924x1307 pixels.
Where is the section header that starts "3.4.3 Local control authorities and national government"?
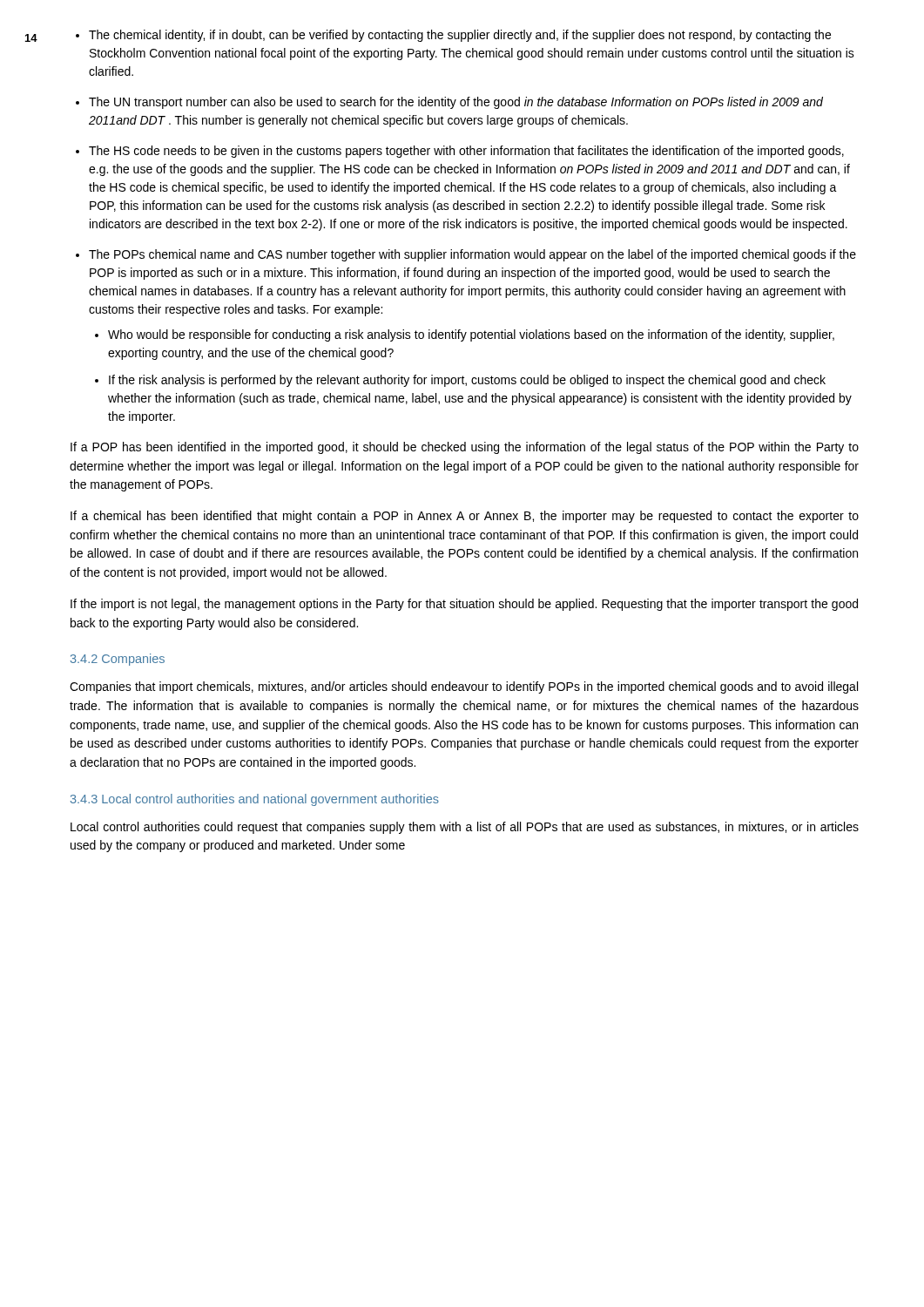254,799
